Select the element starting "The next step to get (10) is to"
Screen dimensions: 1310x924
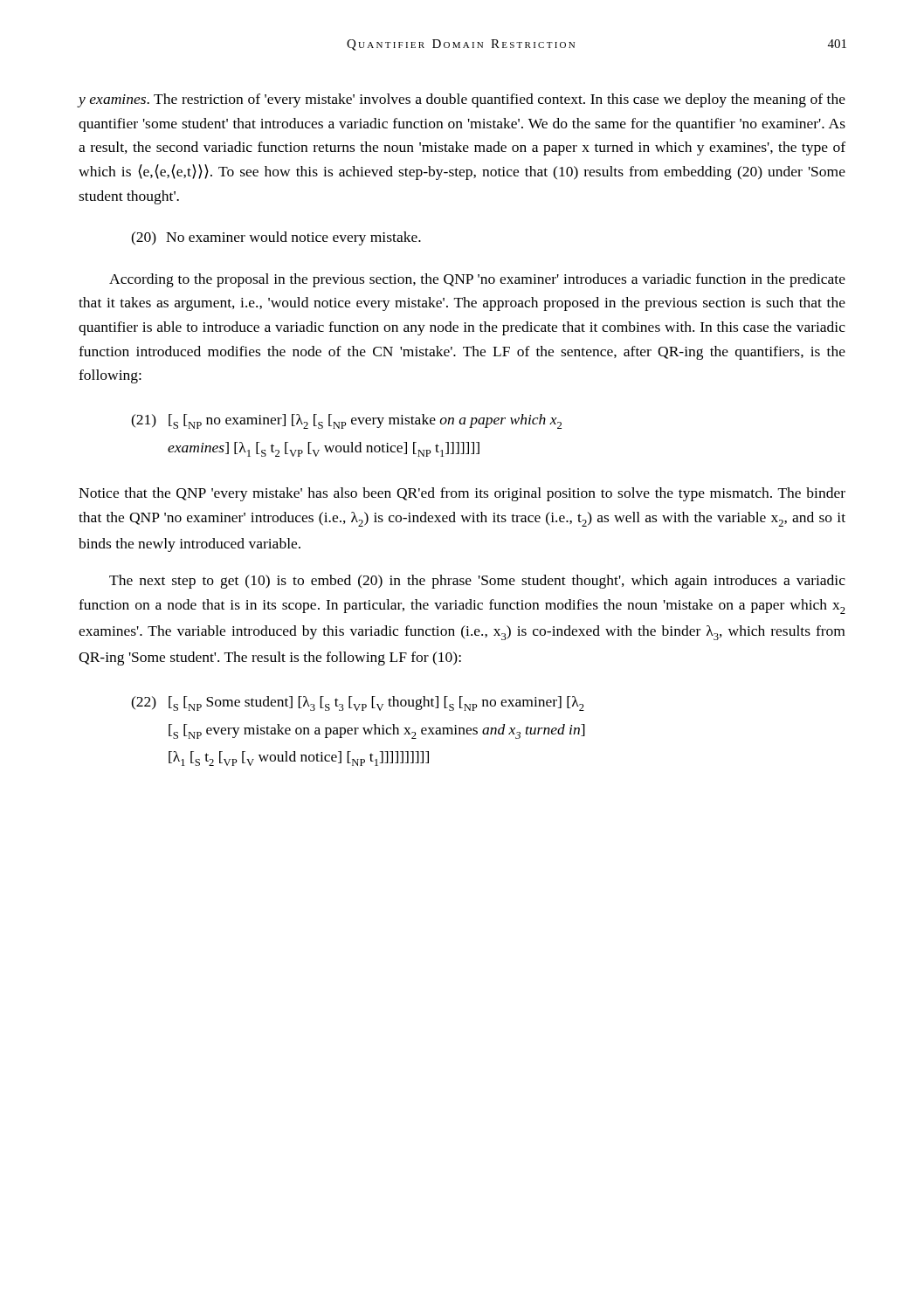462,619
